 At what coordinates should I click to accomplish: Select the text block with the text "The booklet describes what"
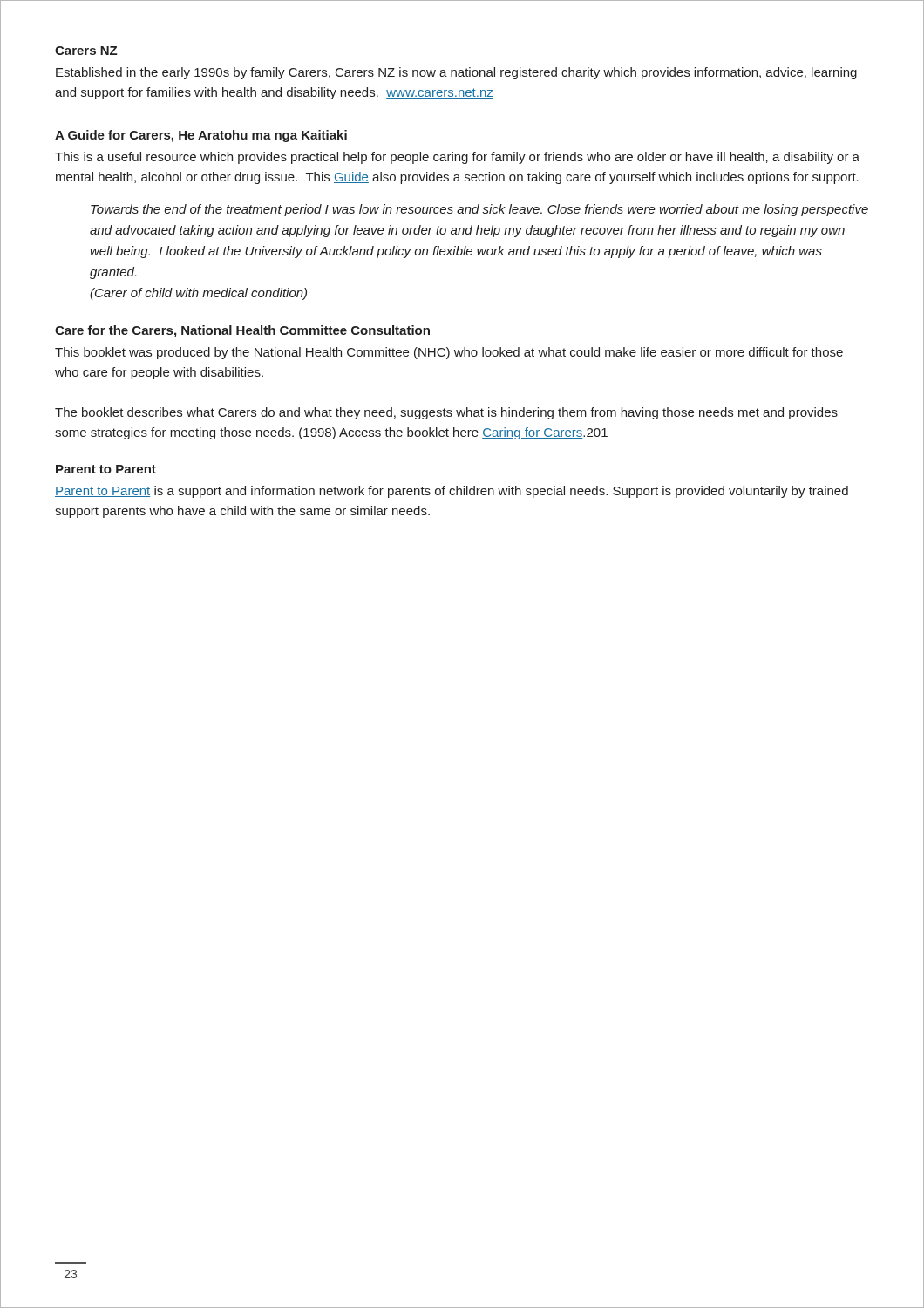point(446,422)
